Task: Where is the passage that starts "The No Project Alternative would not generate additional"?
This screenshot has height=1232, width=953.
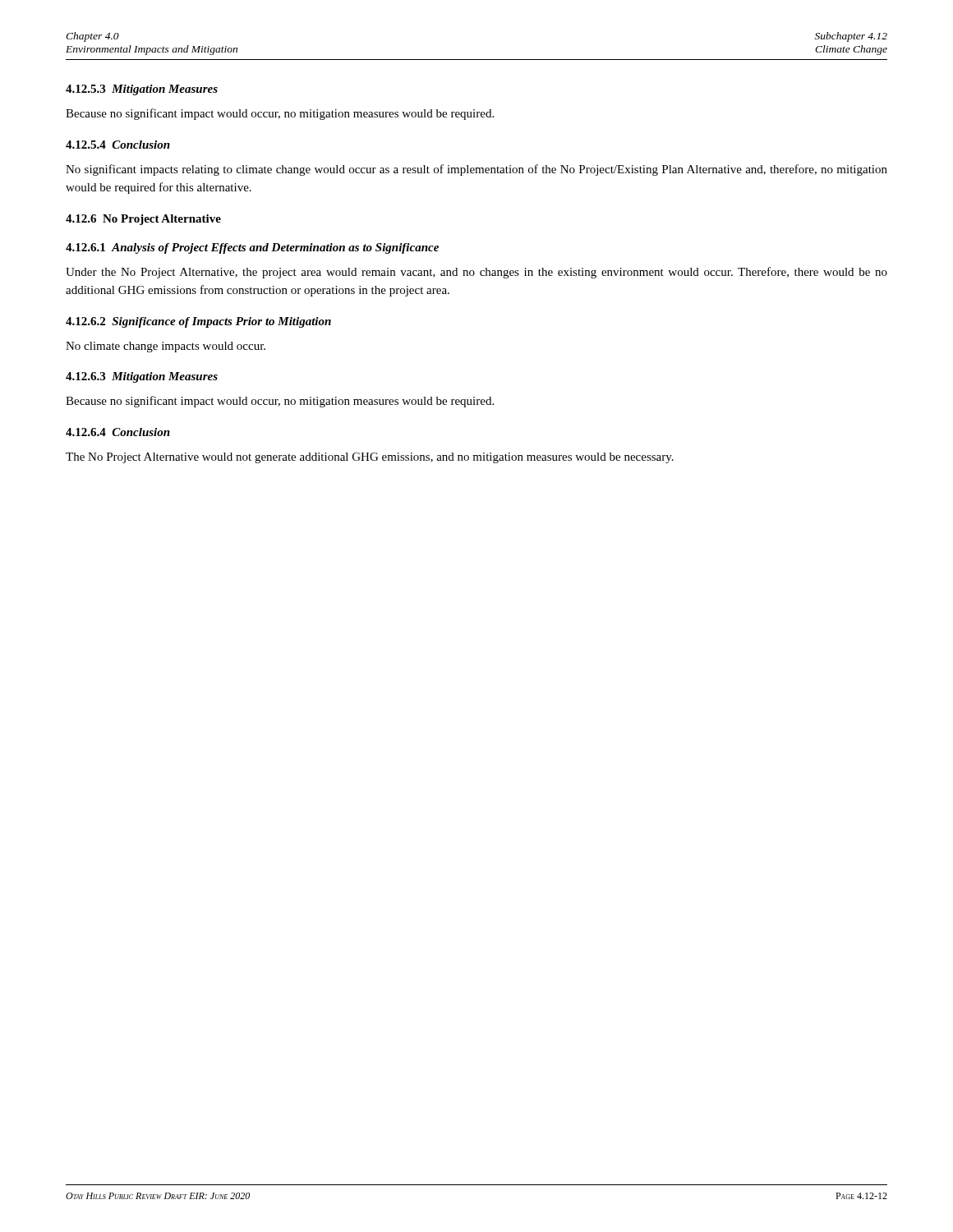Action: point(370,456)
